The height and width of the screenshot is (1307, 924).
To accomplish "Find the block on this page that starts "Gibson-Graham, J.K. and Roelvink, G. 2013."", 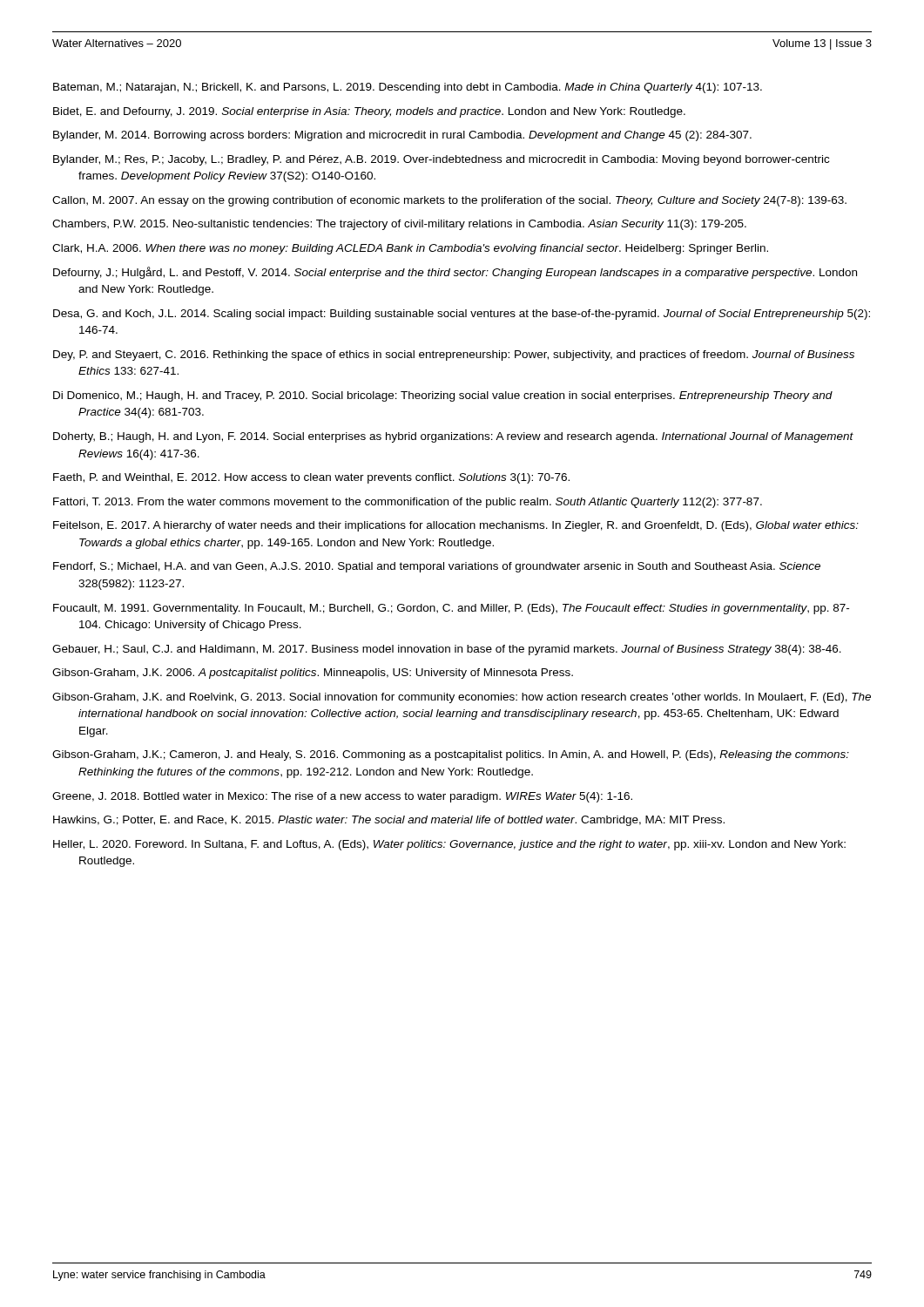I will coord(462,714).
